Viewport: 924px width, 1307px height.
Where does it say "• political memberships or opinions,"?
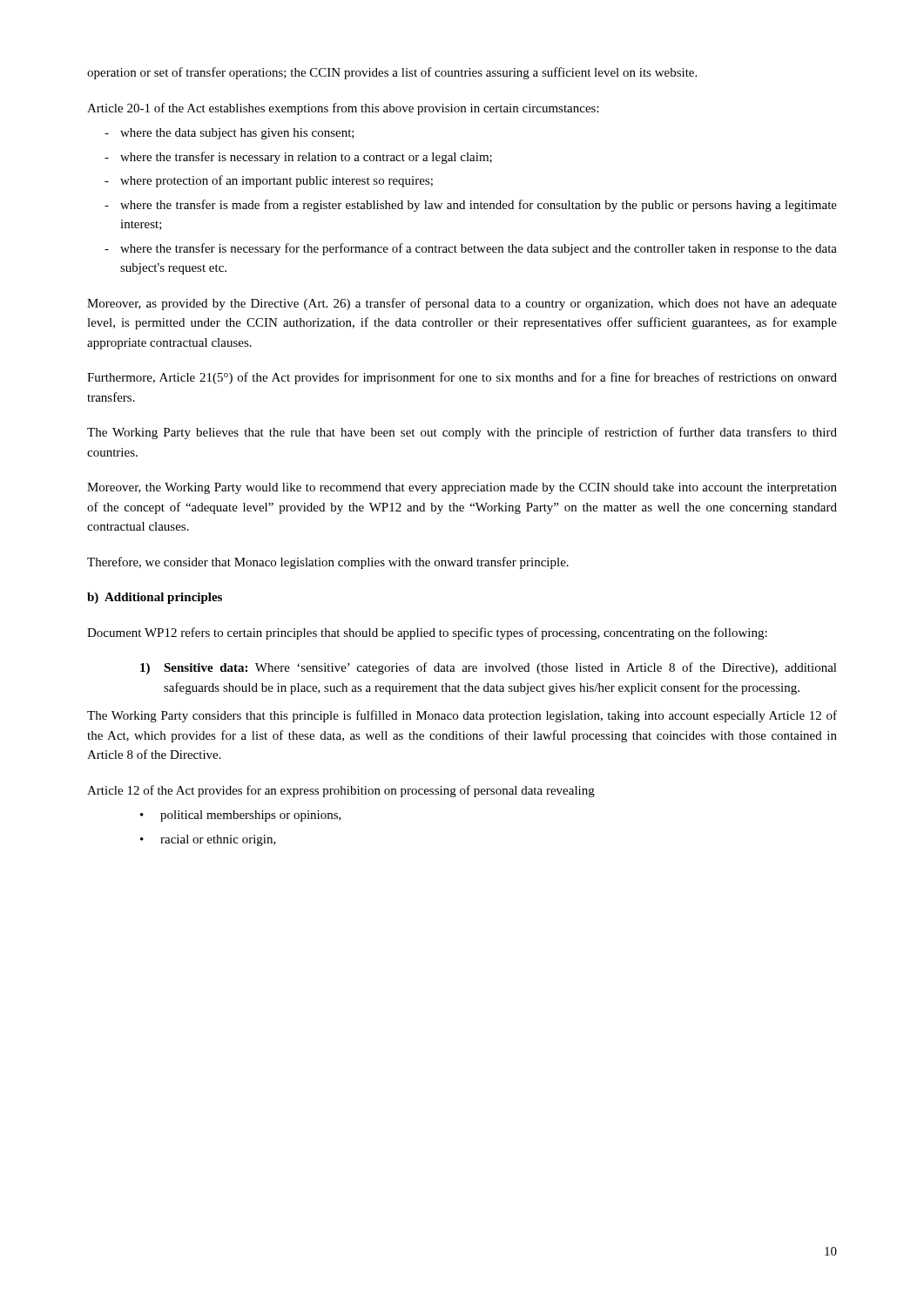(x=241, y=816)
